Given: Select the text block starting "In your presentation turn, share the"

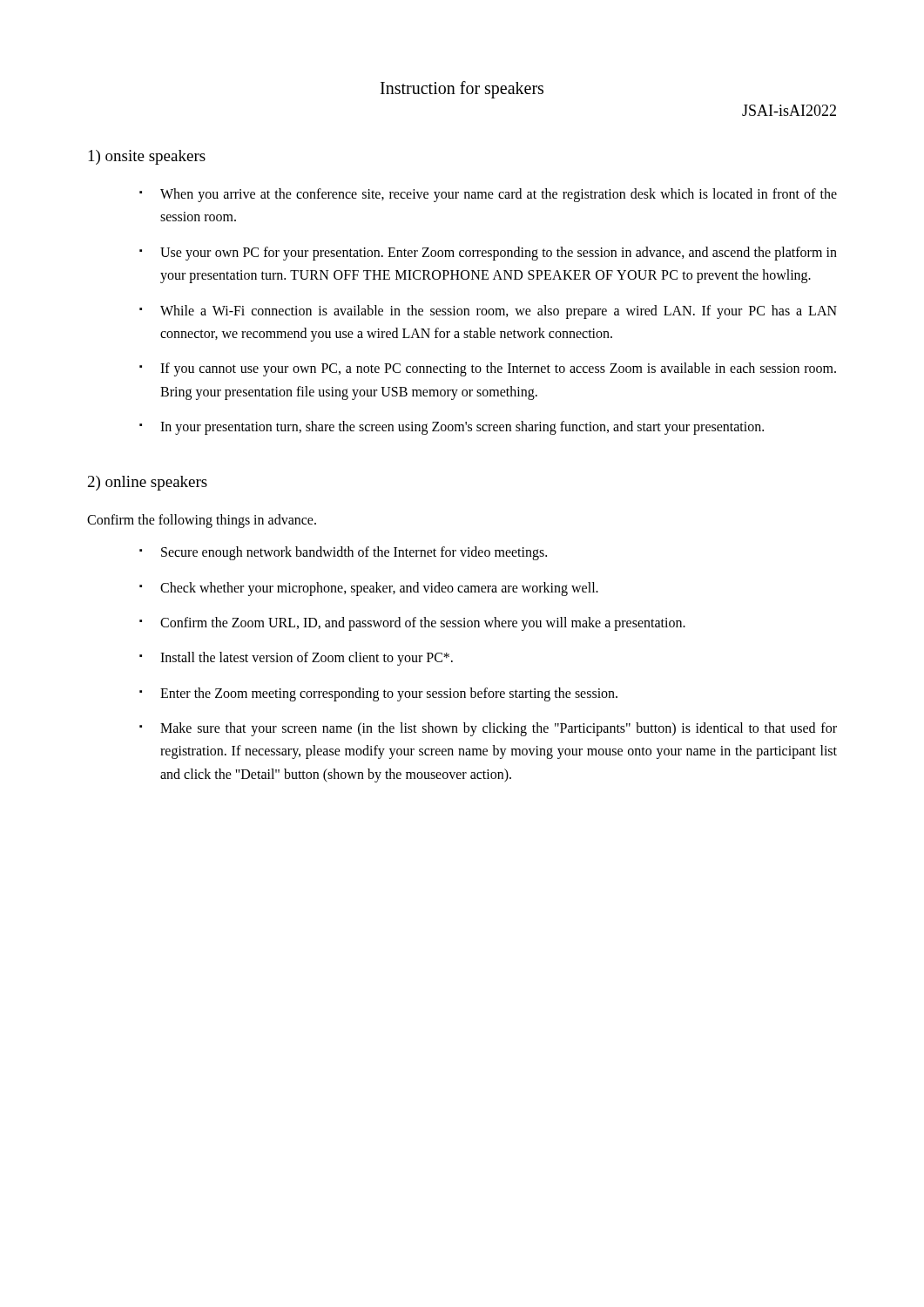Looking at the screenshot, I should [463, 427].
